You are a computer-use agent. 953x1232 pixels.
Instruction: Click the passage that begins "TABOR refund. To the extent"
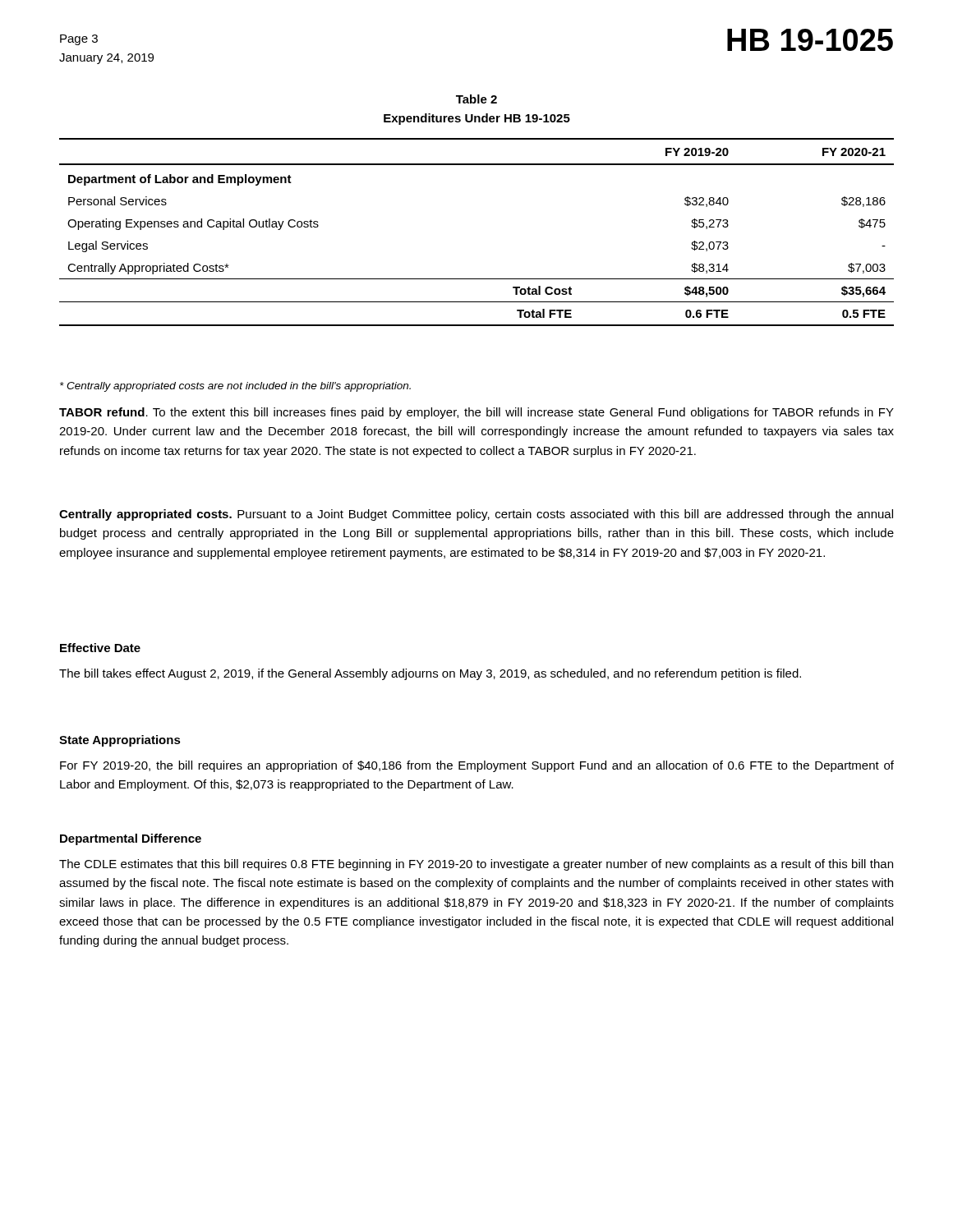tap(476, 431)
